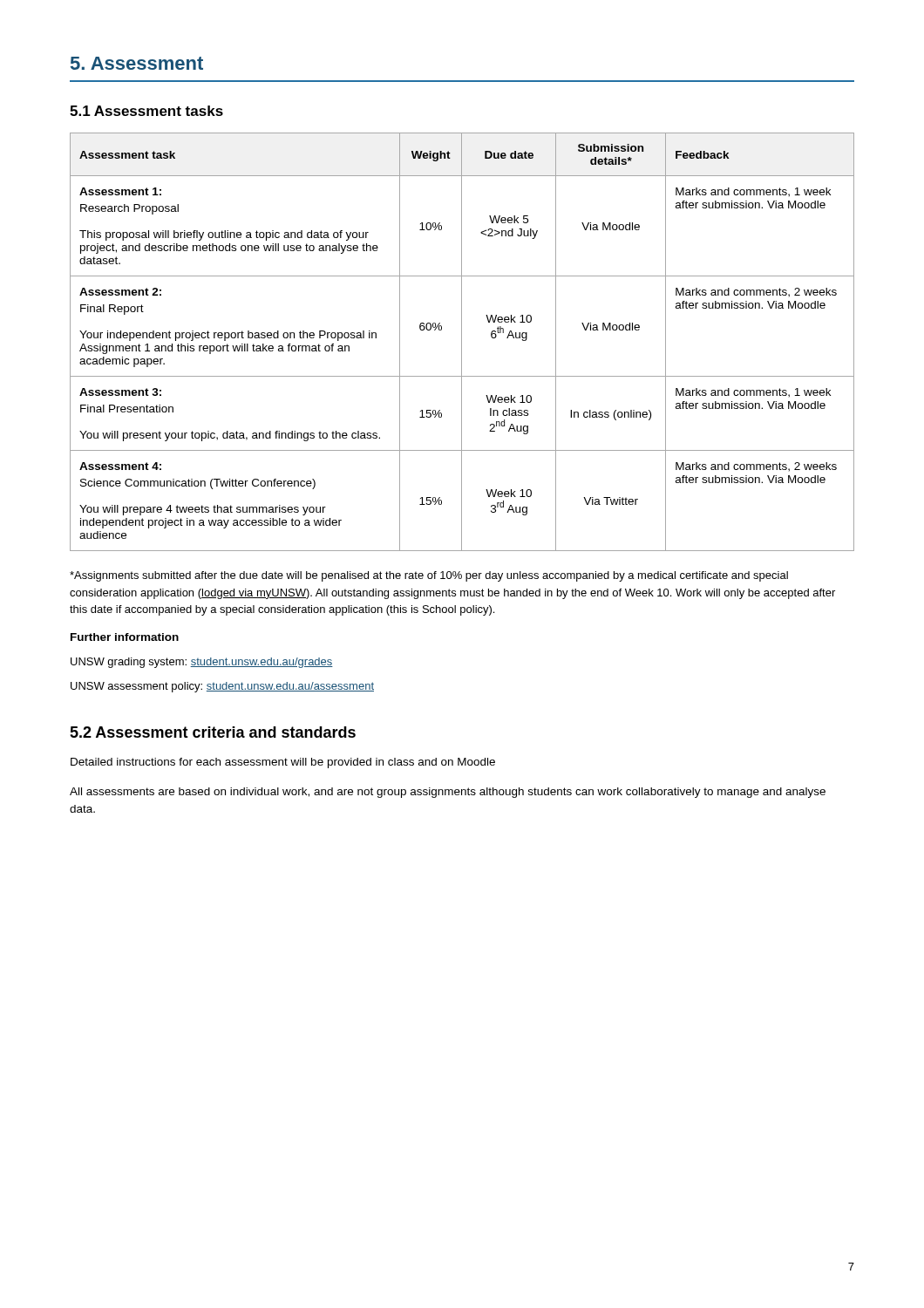
Task: Locate the passage starting "Detailed instructions for each assessment will"
Action: (x=462, y=762)
